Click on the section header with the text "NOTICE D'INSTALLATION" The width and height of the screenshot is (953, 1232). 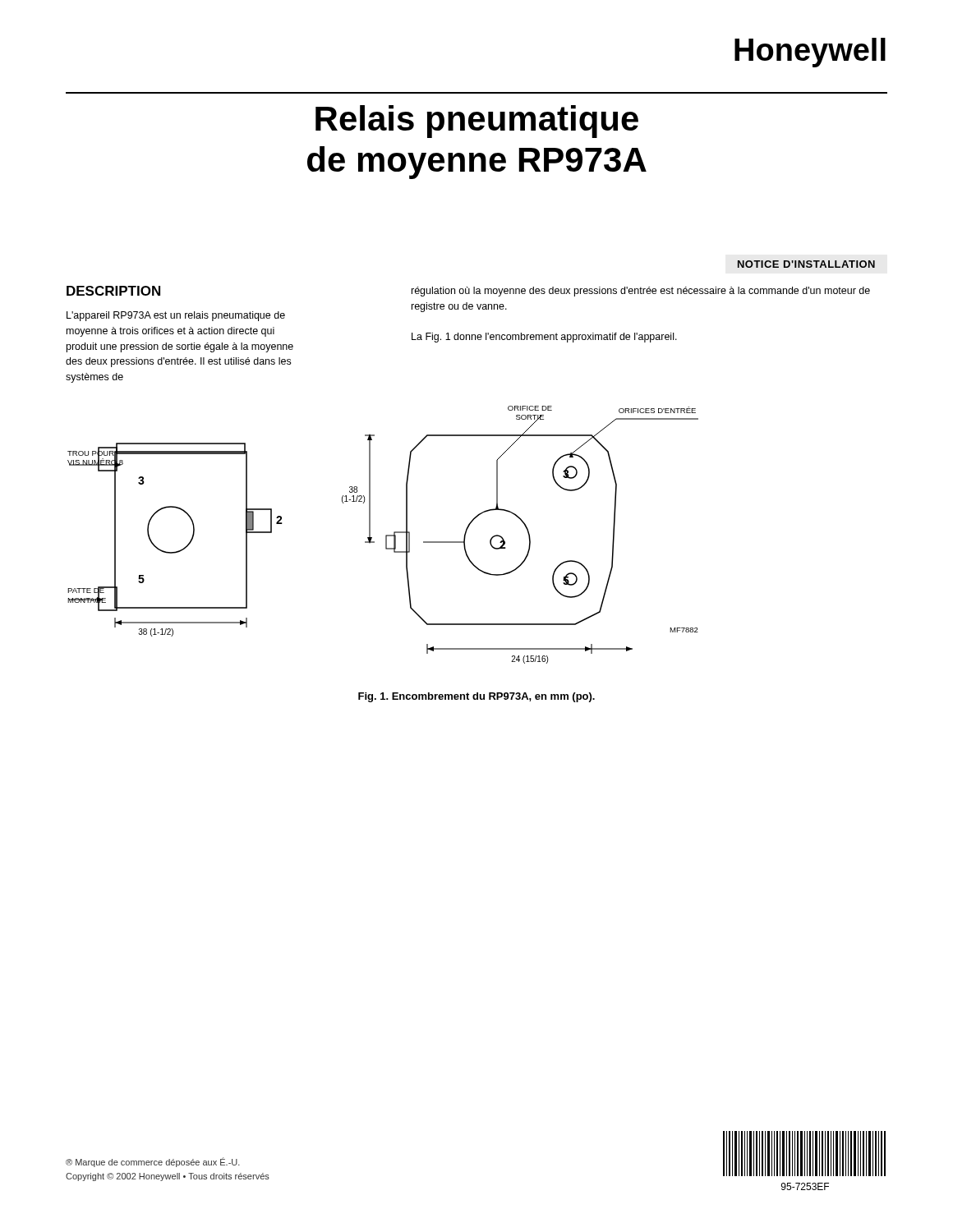pyautogui.click(x=806, y=264)
